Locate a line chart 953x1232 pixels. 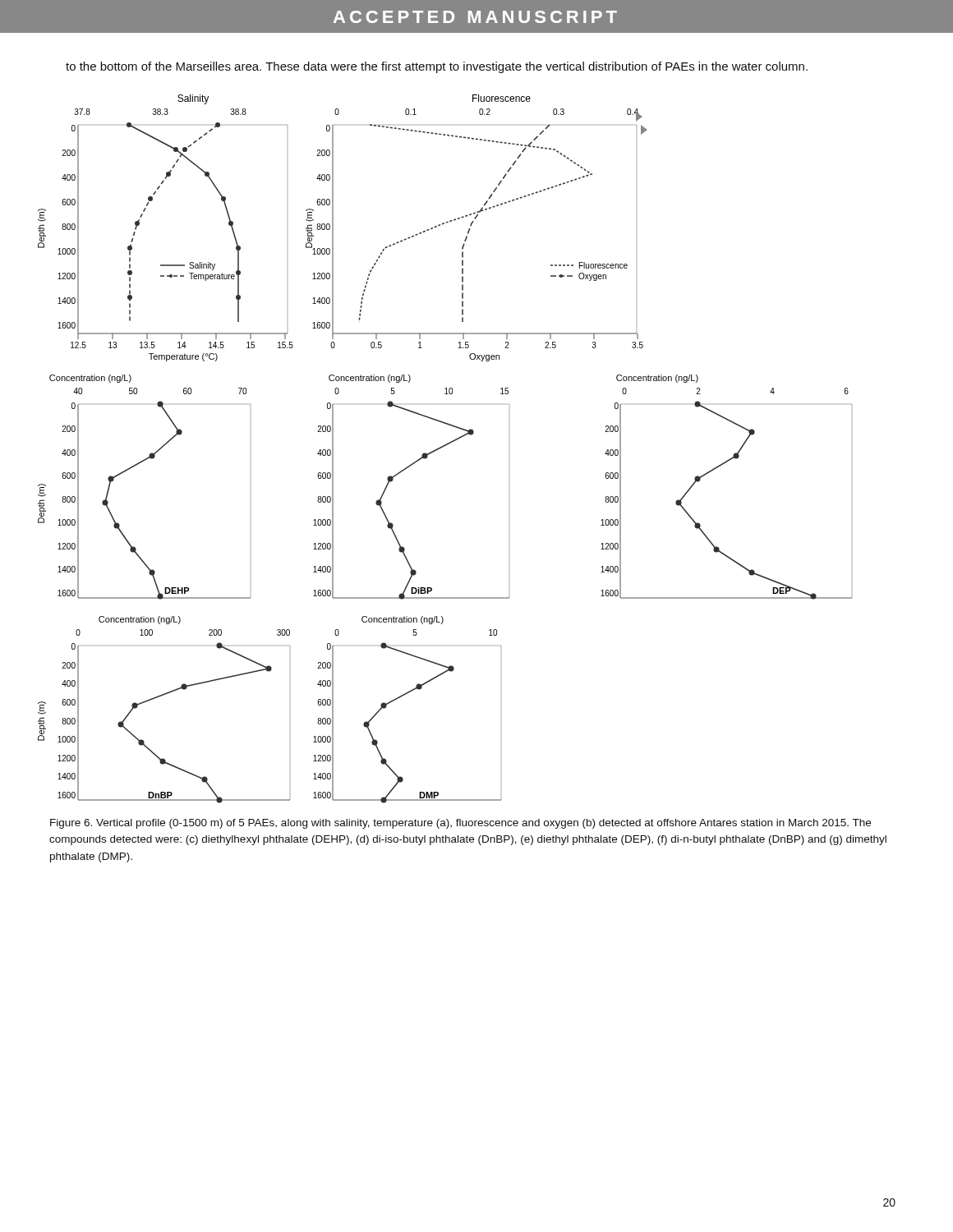click(x=485, y=447)
